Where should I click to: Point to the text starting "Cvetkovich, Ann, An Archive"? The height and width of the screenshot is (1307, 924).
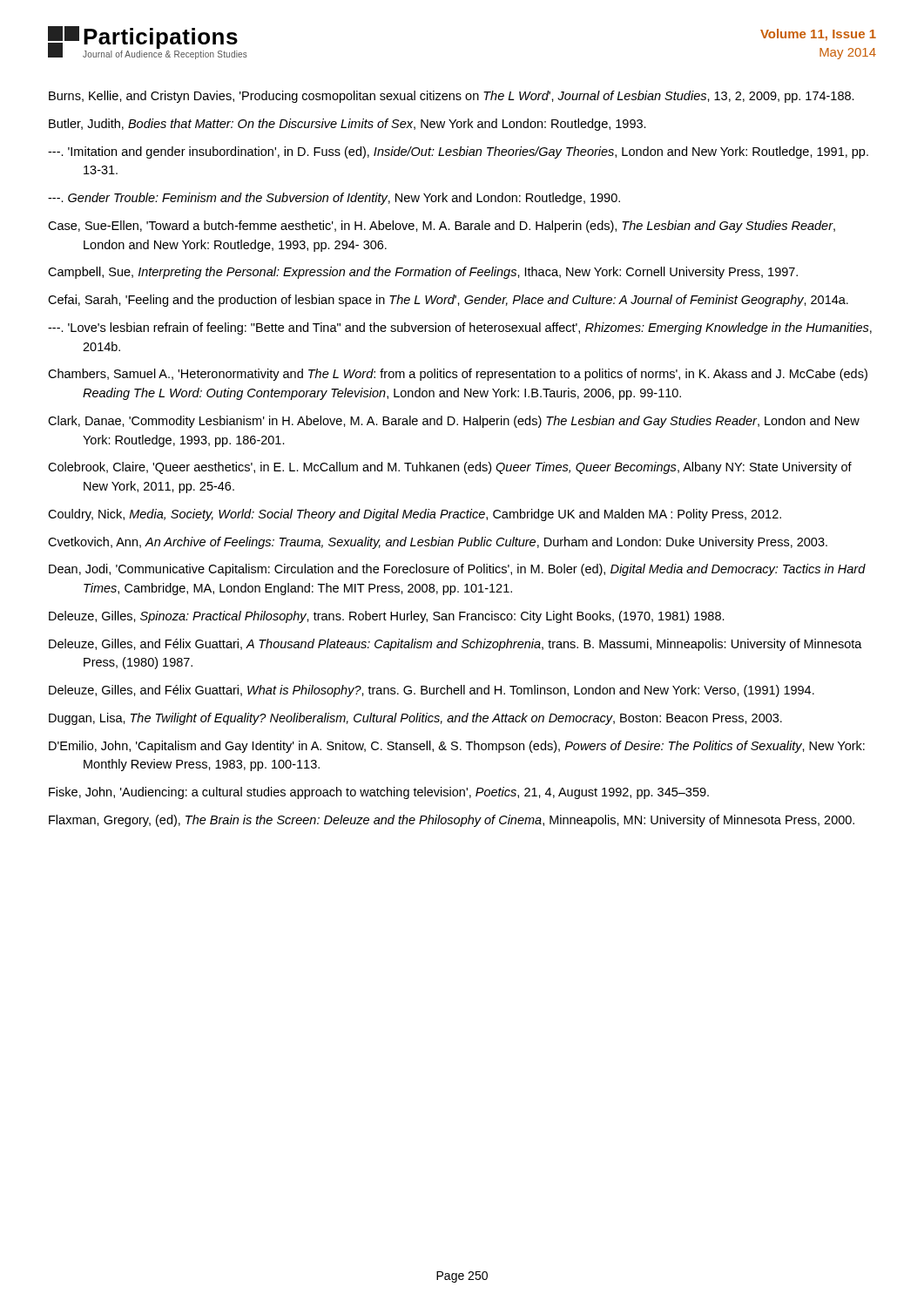click(x=438, y=542)
